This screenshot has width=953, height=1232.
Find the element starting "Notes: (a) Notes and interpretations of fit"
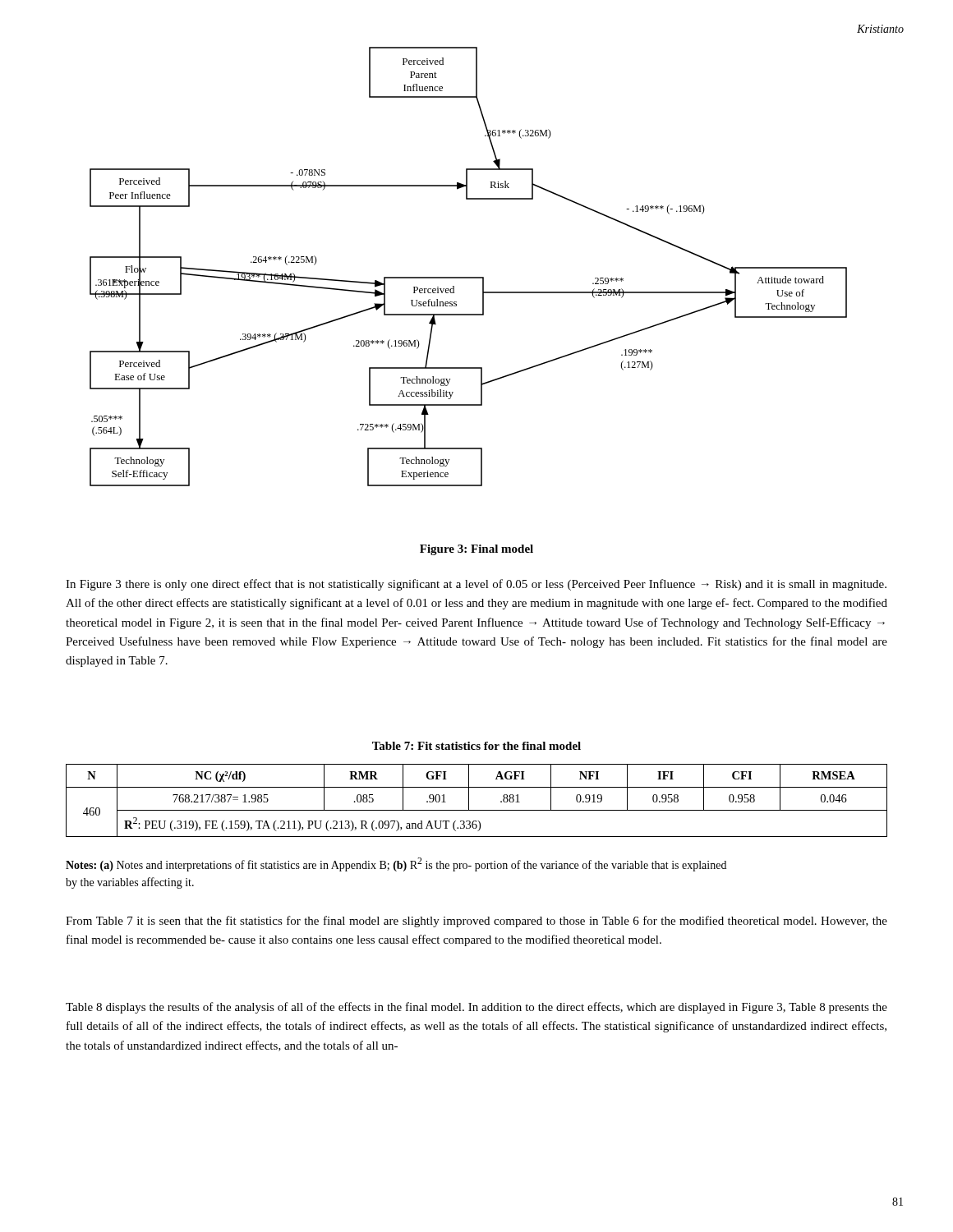click(x=396, y=872)
